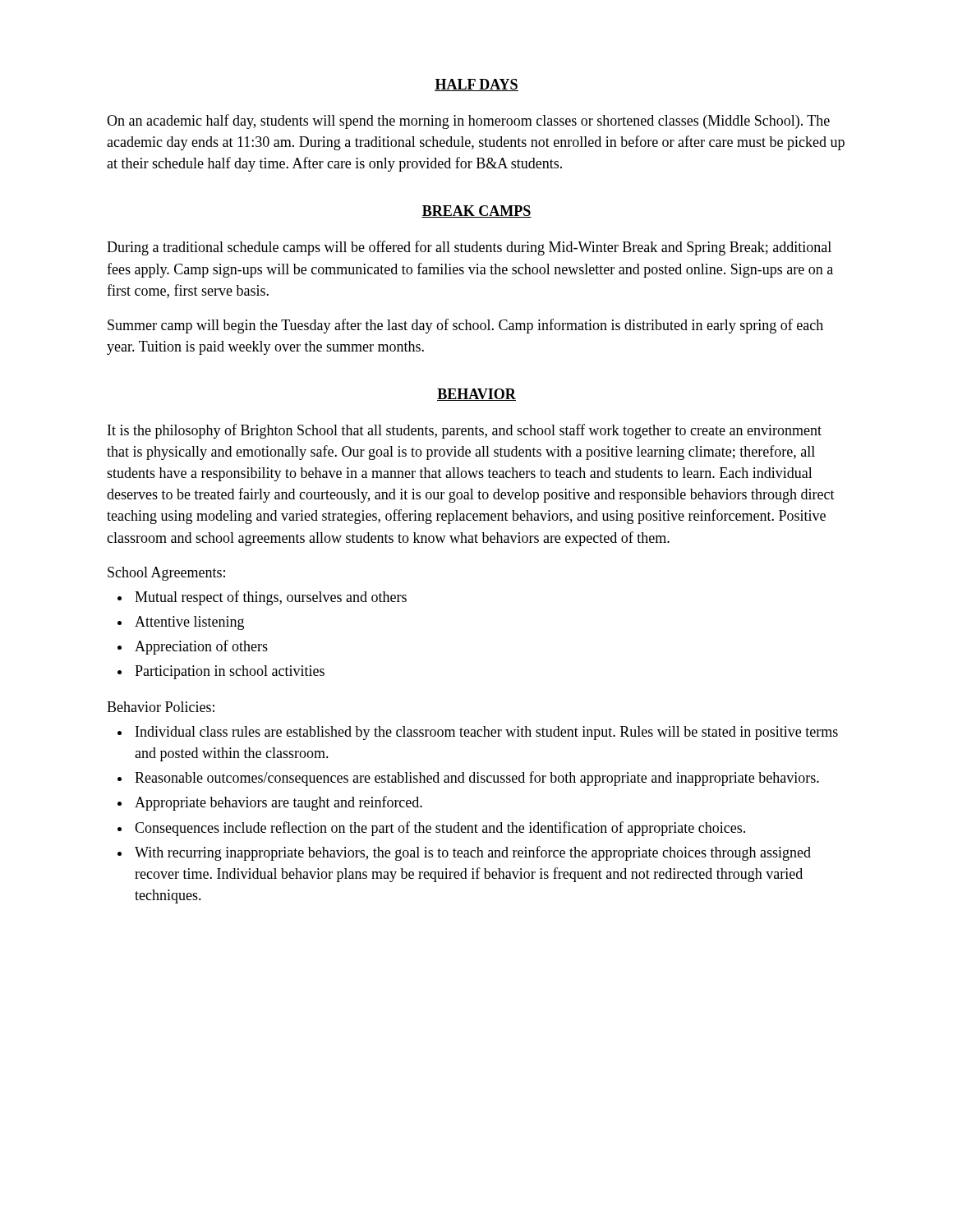The image size is (953, 1232).
Task: Select the element starting "Individual class rules are established by the classroom"
Action: coord(487,743)
